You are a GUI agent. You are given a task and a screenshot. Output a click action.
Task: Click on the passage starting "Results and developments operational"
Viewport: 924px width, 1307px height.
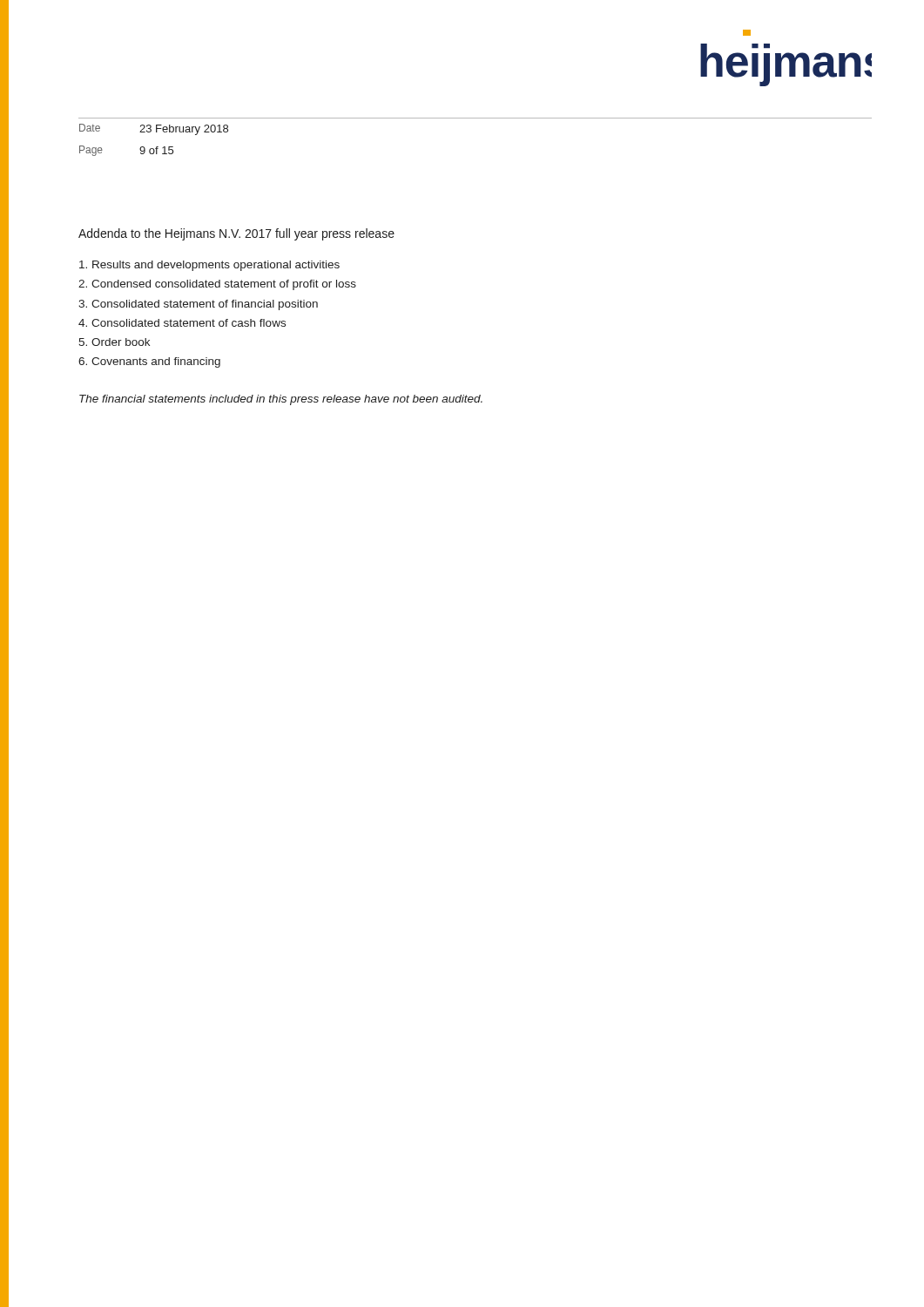[209, 264]
